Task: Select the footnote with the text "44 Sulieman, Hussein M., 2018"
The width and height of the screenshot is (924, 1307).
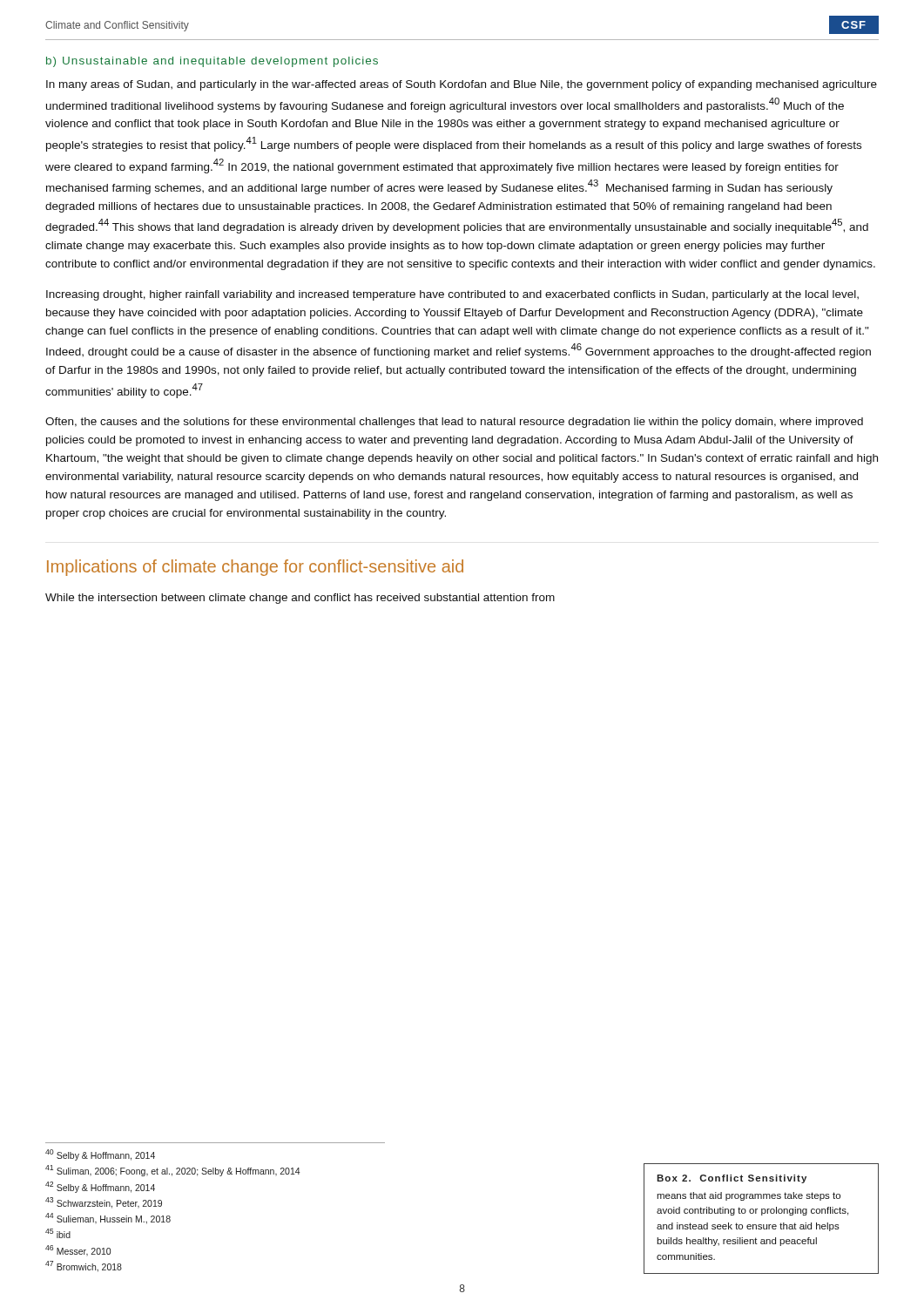Action: pos(108,1217)
